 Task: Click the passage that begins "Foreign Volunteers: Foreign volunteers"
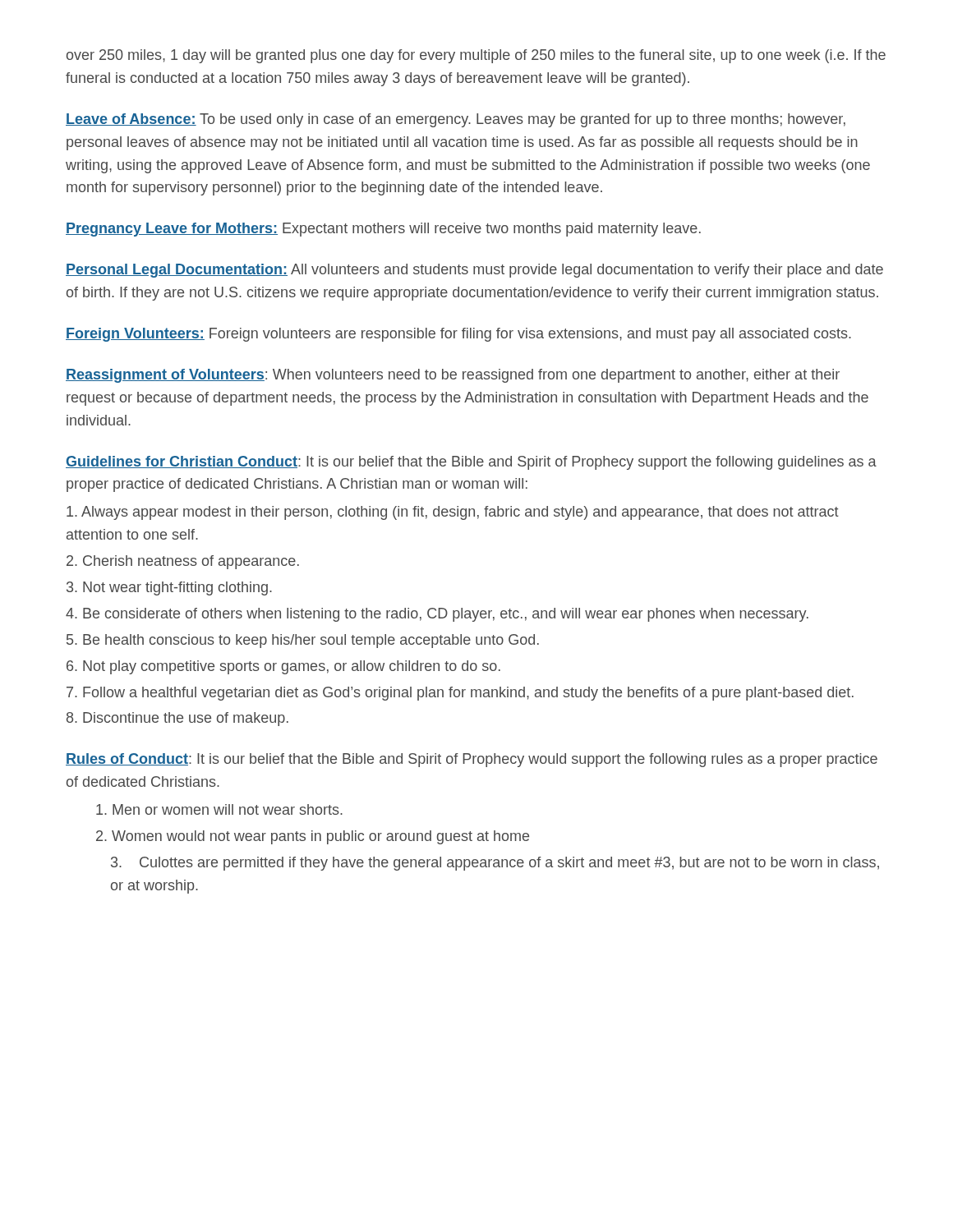(x=459, y=333)
